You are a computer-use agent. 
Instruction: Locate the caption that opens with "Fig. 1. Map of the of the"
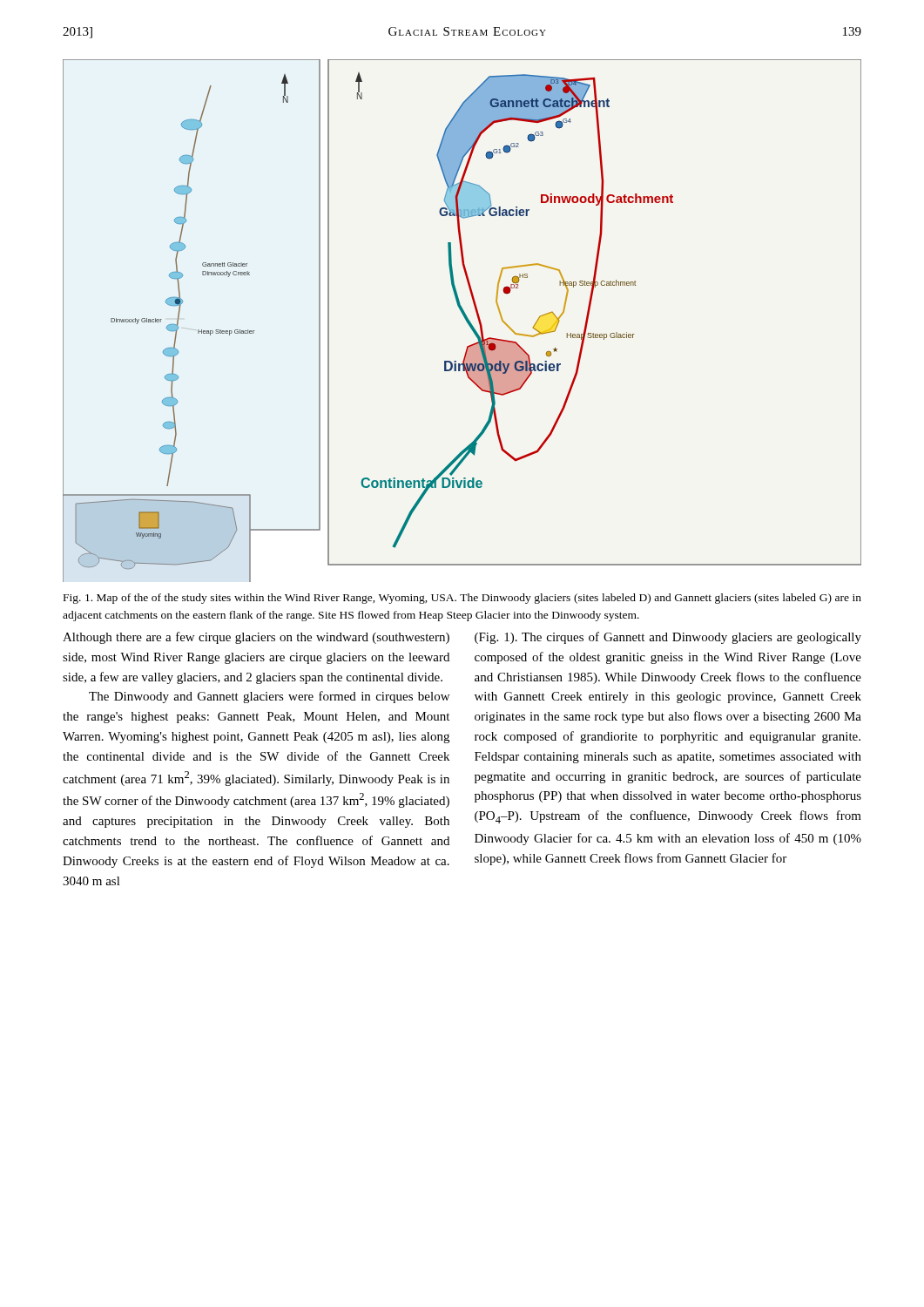pyautogui.click(x=462, y=606)
